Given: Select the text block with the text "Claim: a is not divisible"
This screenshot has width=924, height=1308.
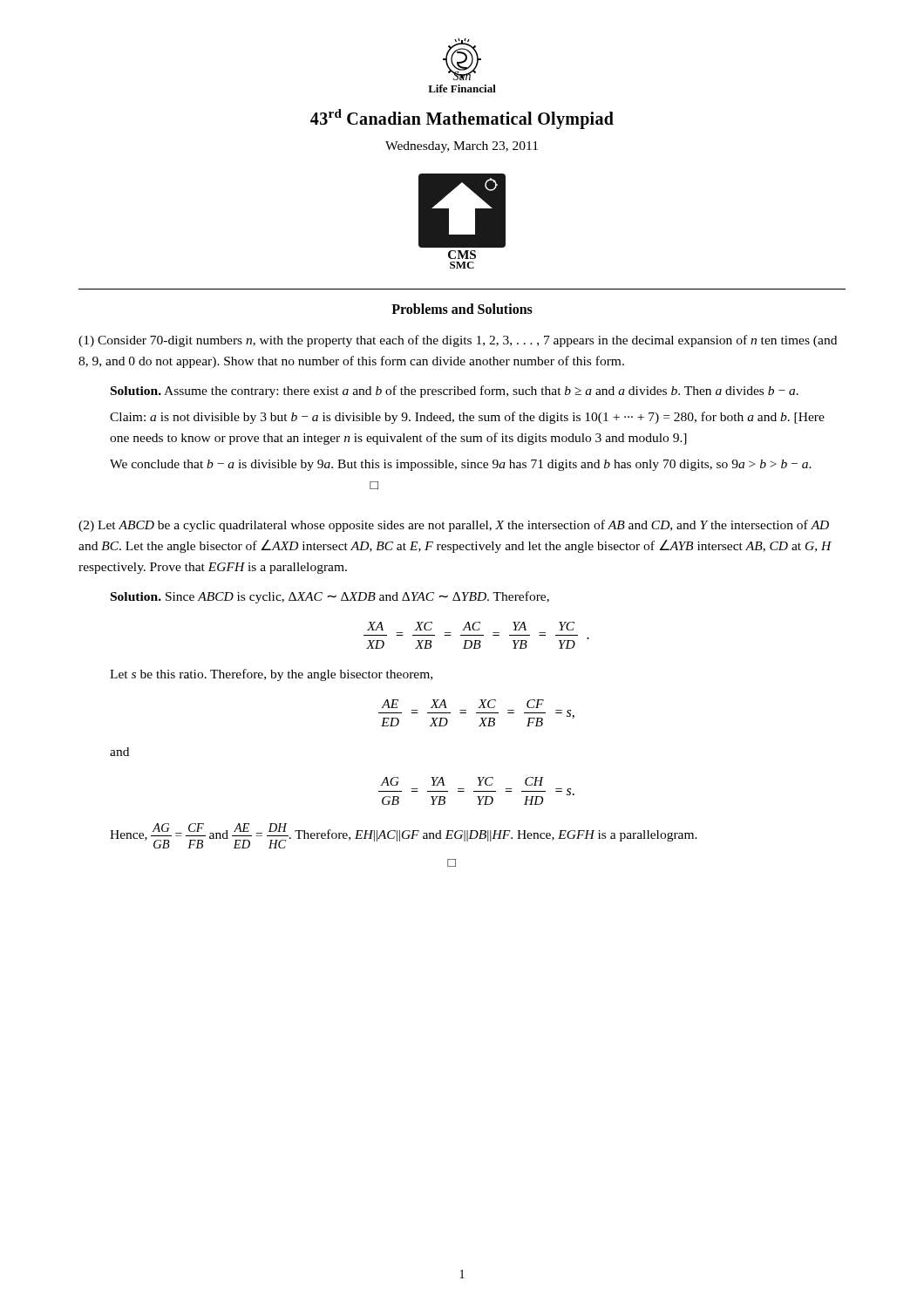Looking at the screenshot, I should coord(467,427).
